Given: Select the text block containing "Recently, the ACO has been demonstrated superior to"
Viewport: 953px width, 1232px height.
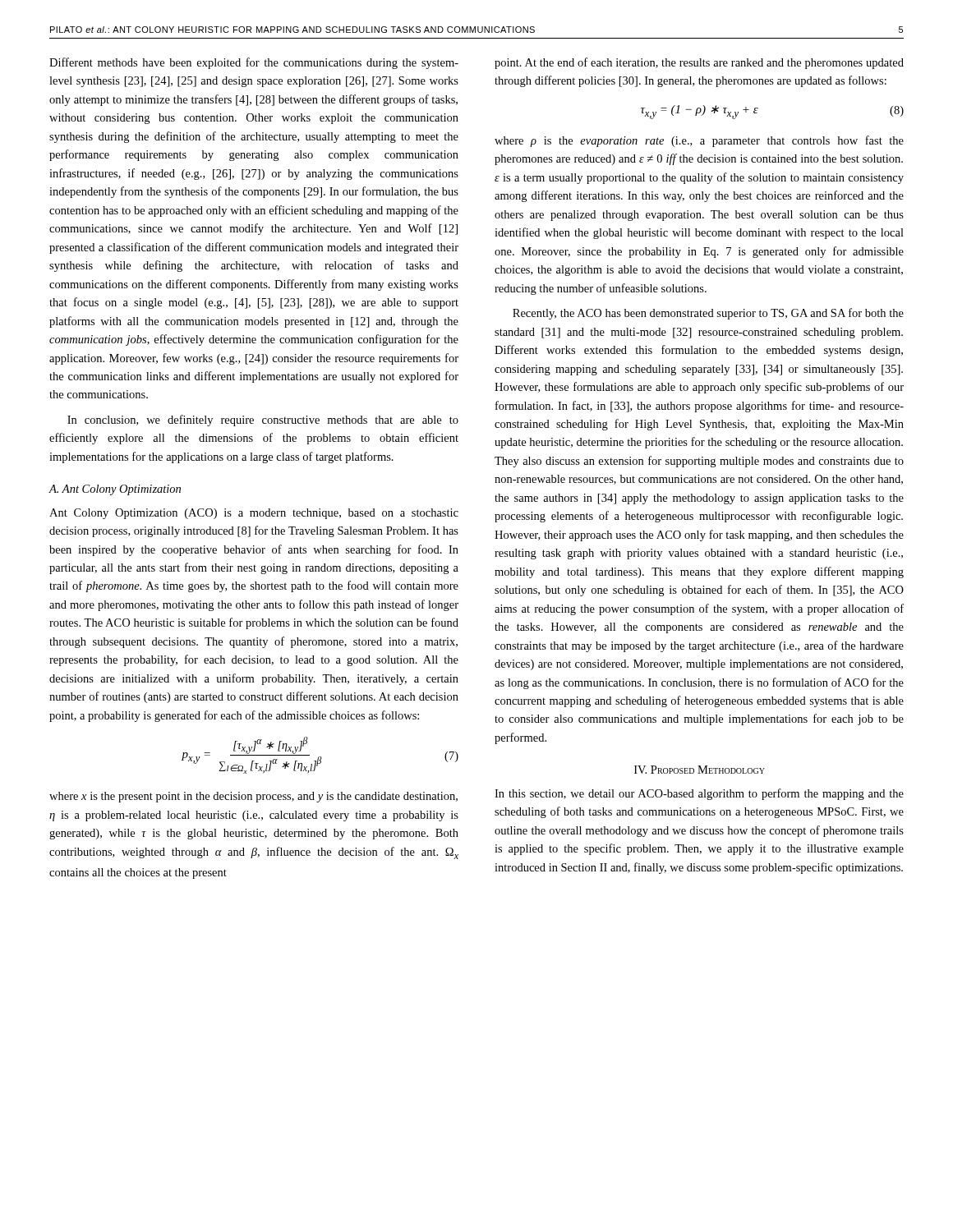Looking at the screenshot, I should coord(699,526).
